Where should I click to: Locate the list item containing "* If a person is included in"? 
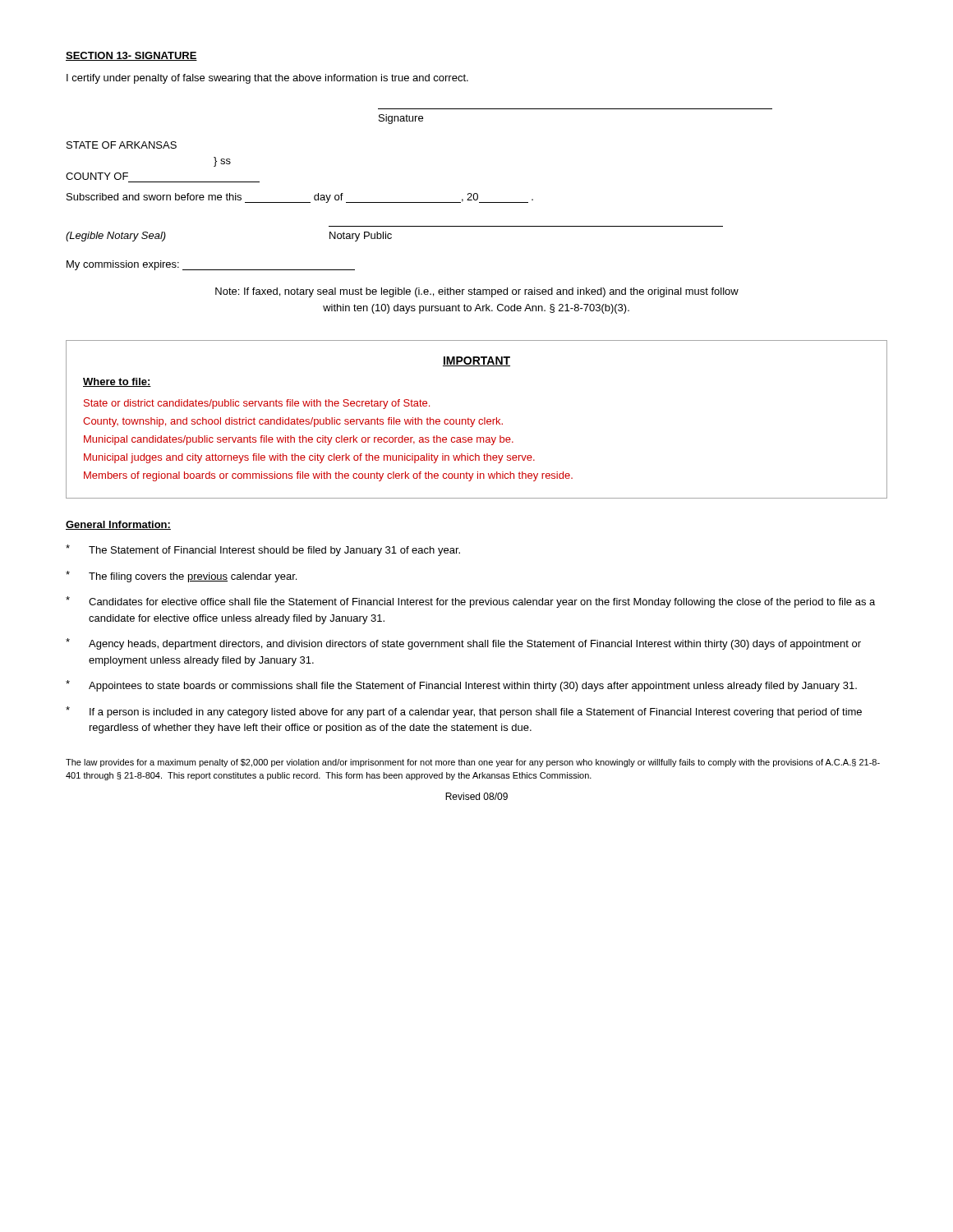click(x=476, y=720)
